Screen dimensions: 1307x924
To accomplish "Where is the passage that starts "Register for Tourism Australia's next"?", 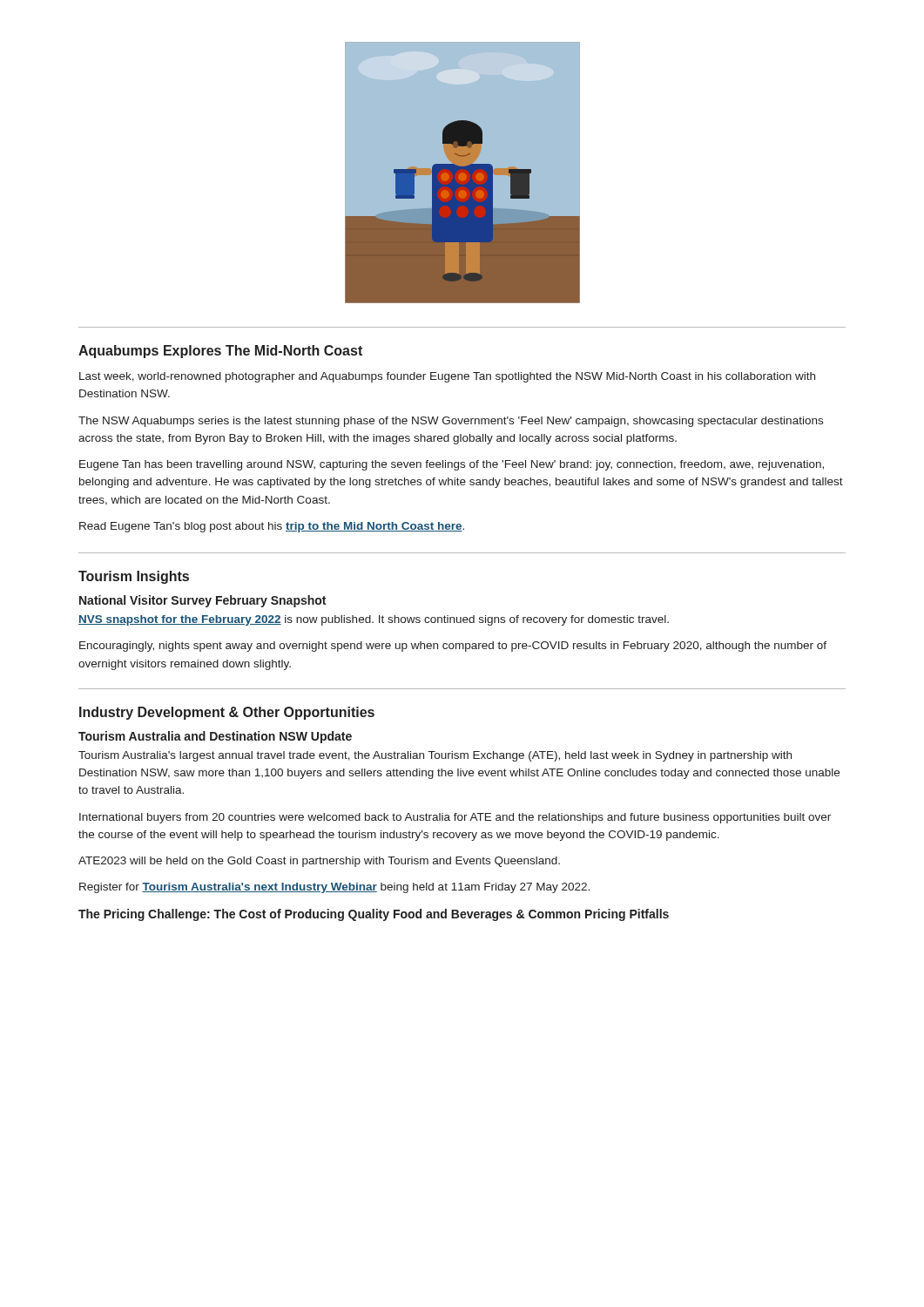I will [334, 887].
